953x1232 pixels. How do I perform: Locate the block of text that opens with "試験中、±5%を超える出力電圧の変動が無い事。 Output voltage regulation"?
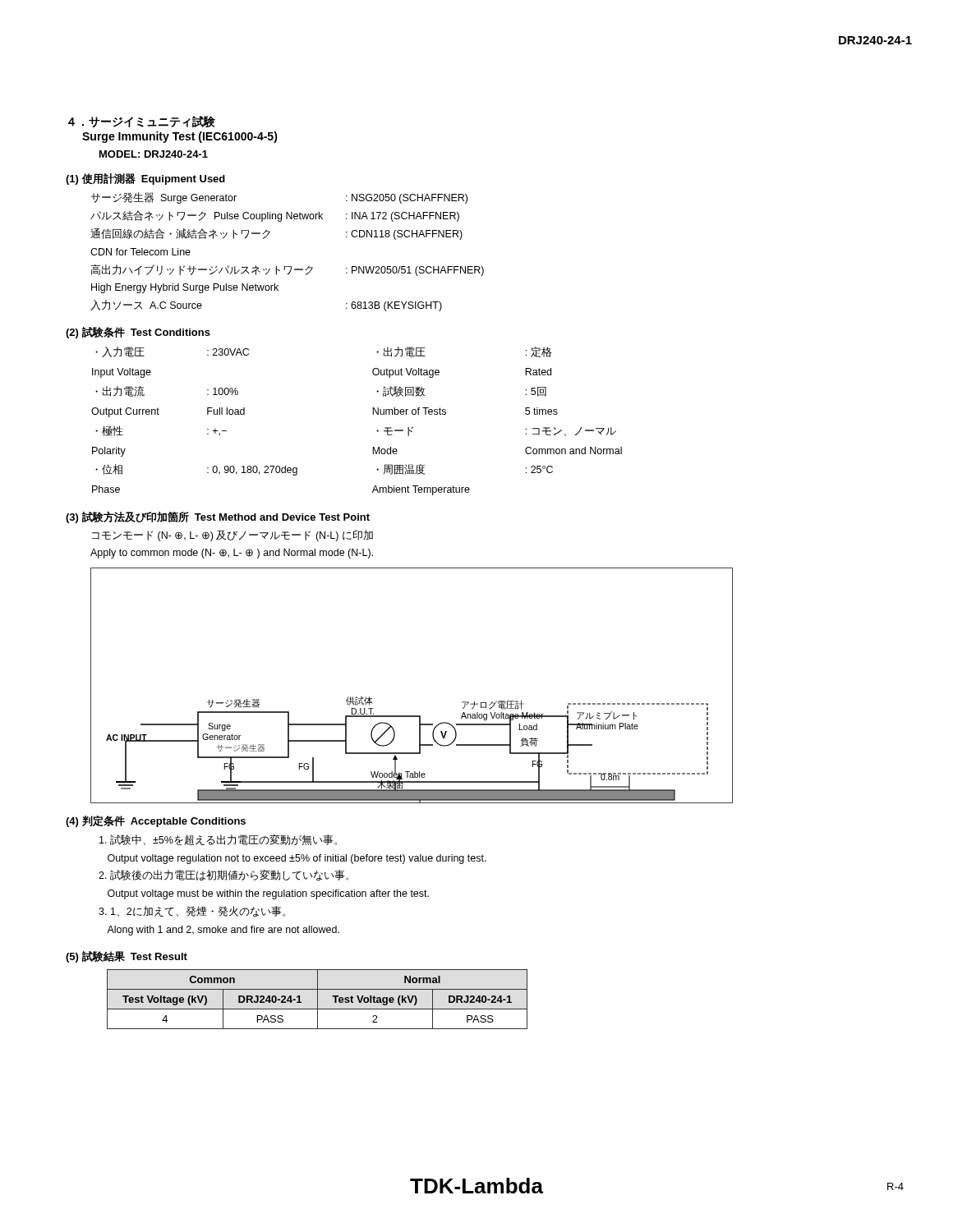coord(293,849)
